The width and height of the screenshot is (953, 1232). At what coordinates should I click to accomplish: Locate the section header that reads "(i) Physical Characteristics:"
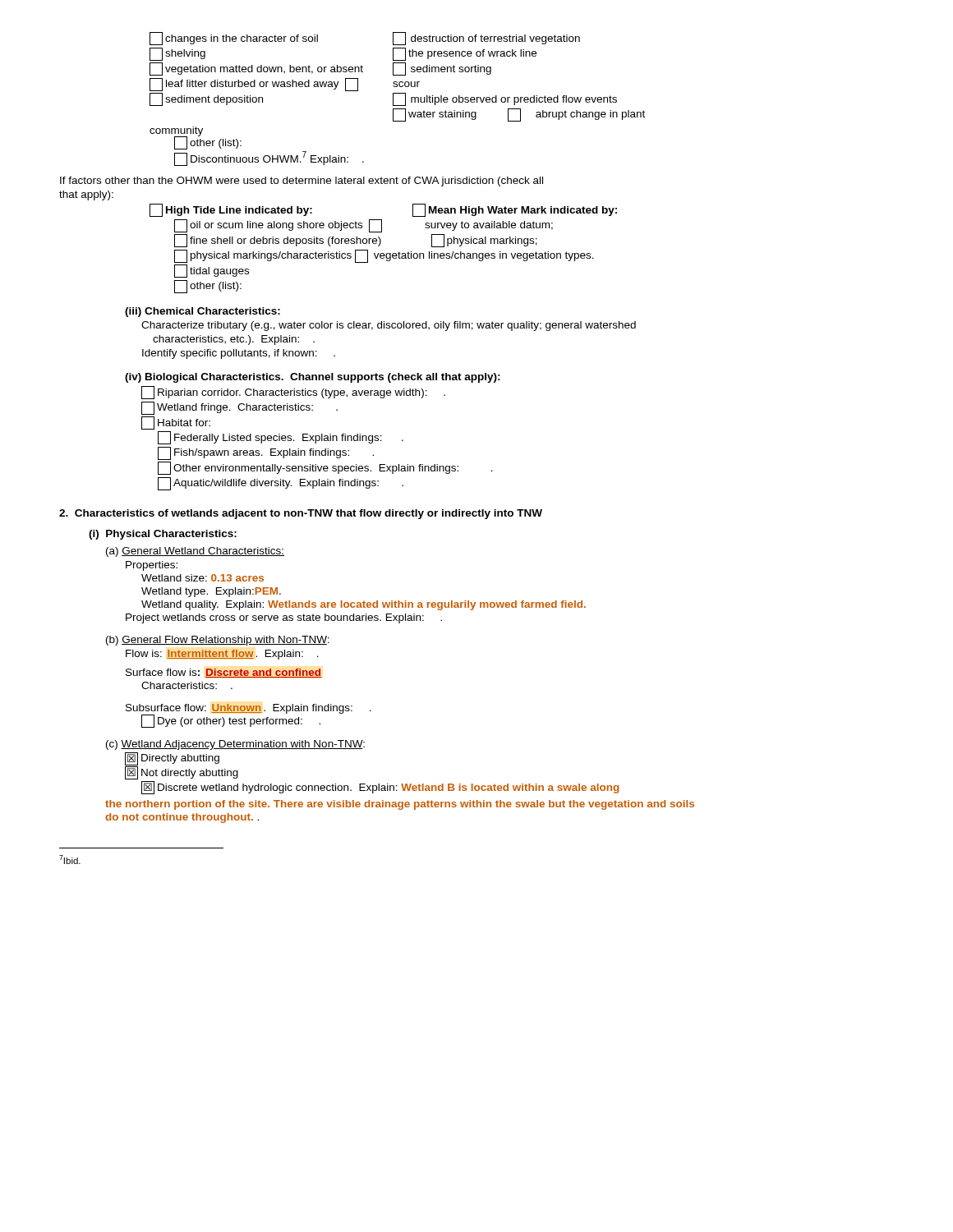(x=163, y=533)
